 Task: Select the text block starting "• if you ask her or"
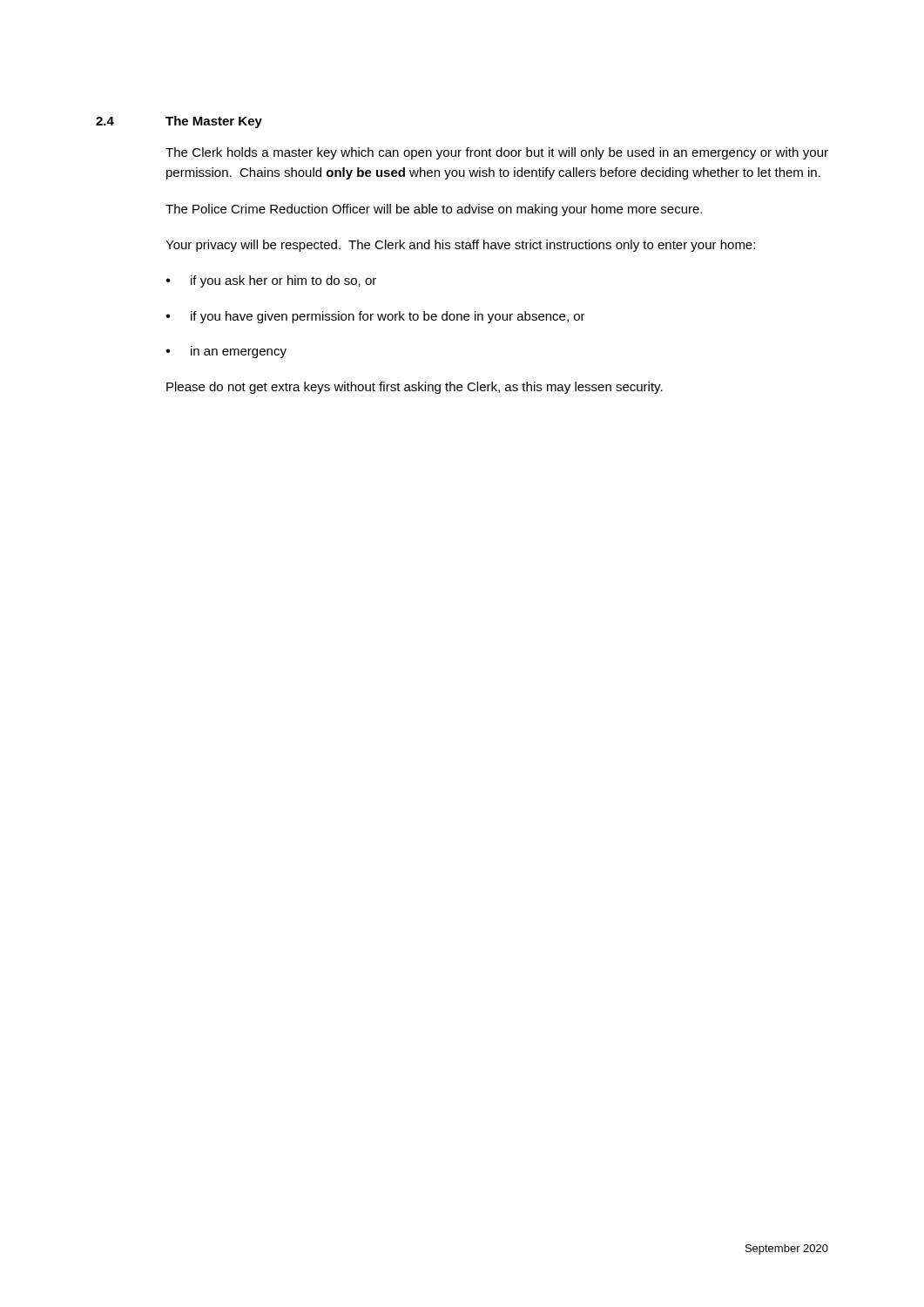[271, 281]
